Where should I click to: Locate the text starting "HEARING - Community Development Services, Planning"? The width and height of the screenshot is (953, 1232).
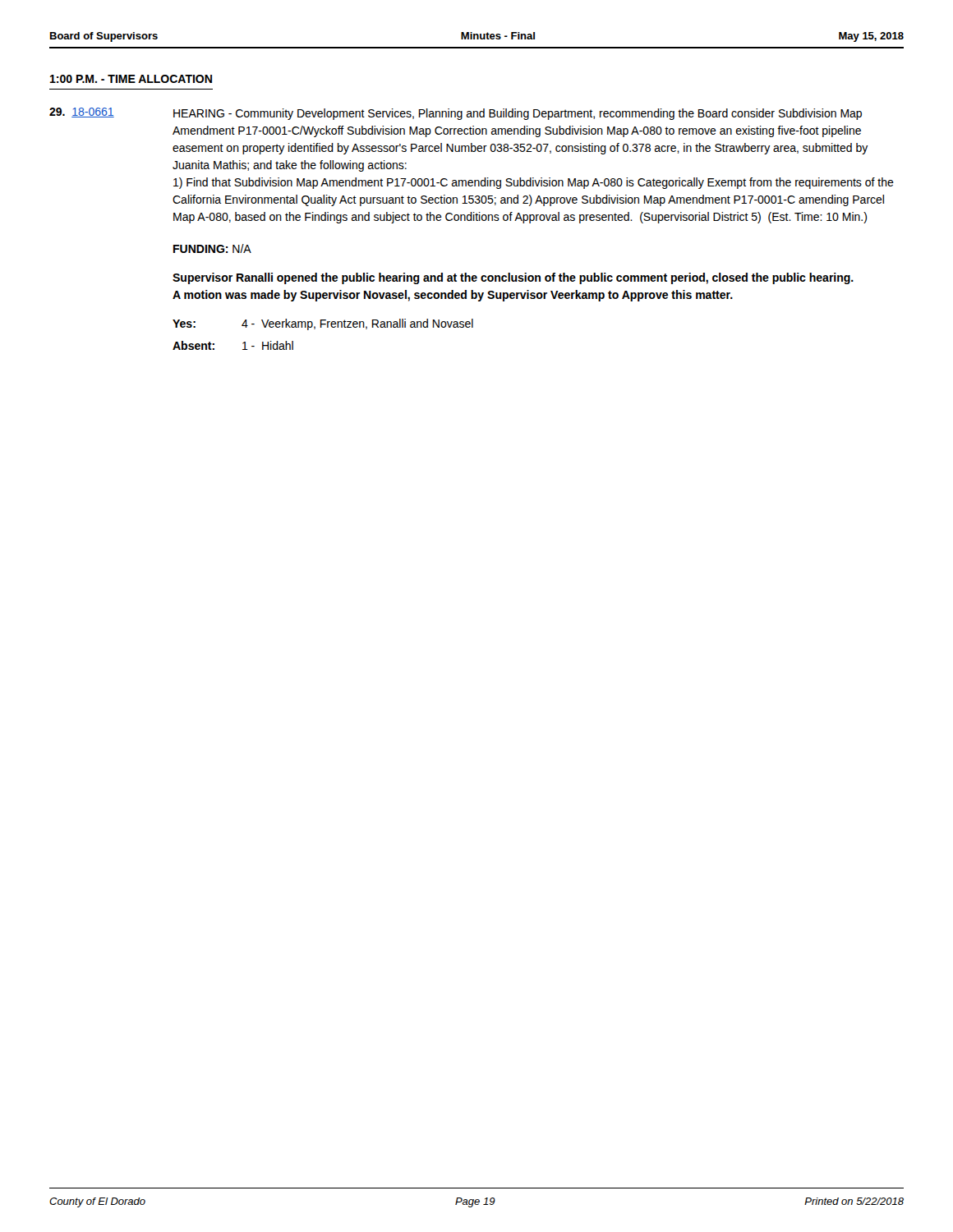[538, 231]
